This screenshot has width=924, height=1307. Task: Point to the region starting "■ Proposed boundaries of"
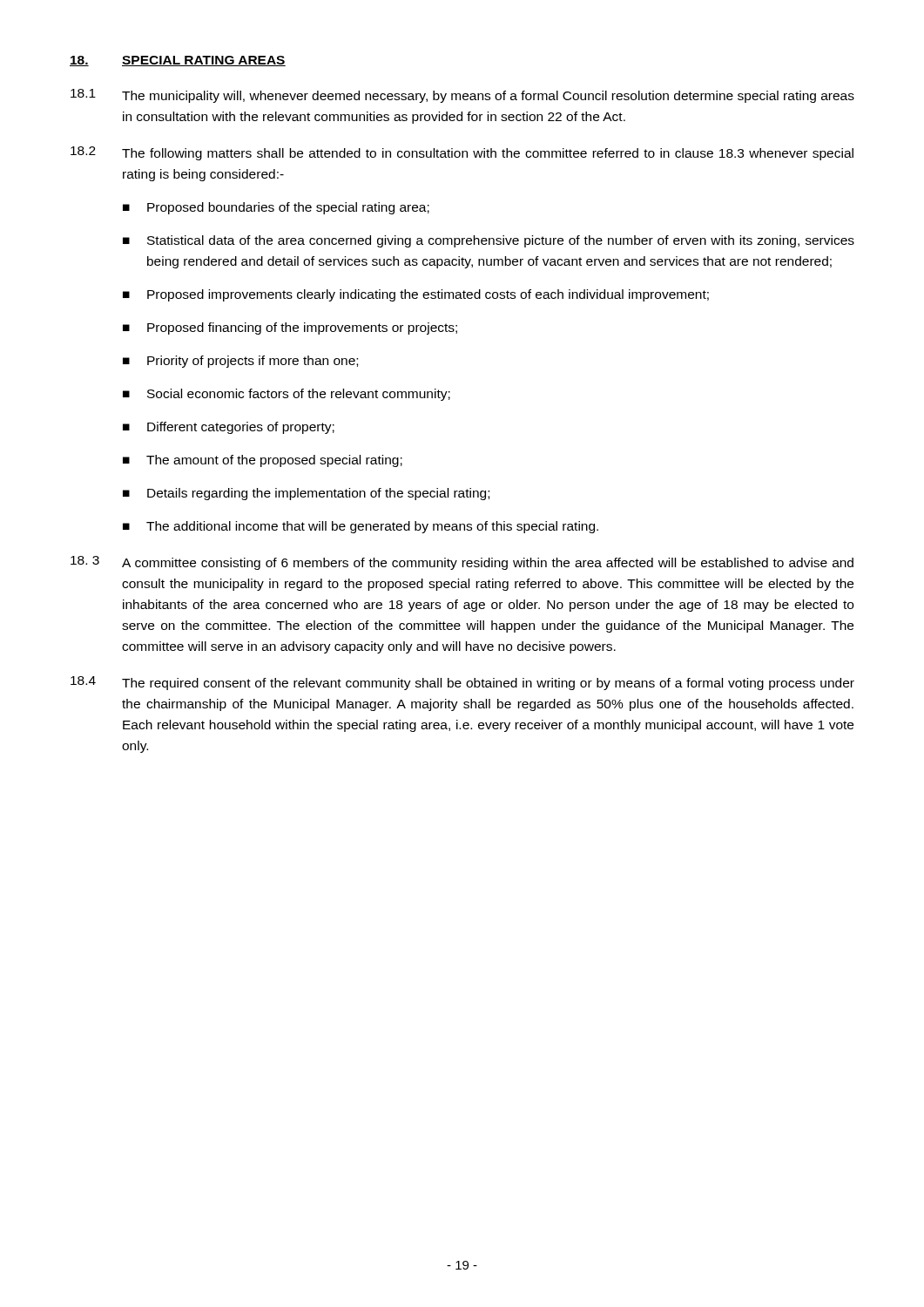(x=276, y=208)
